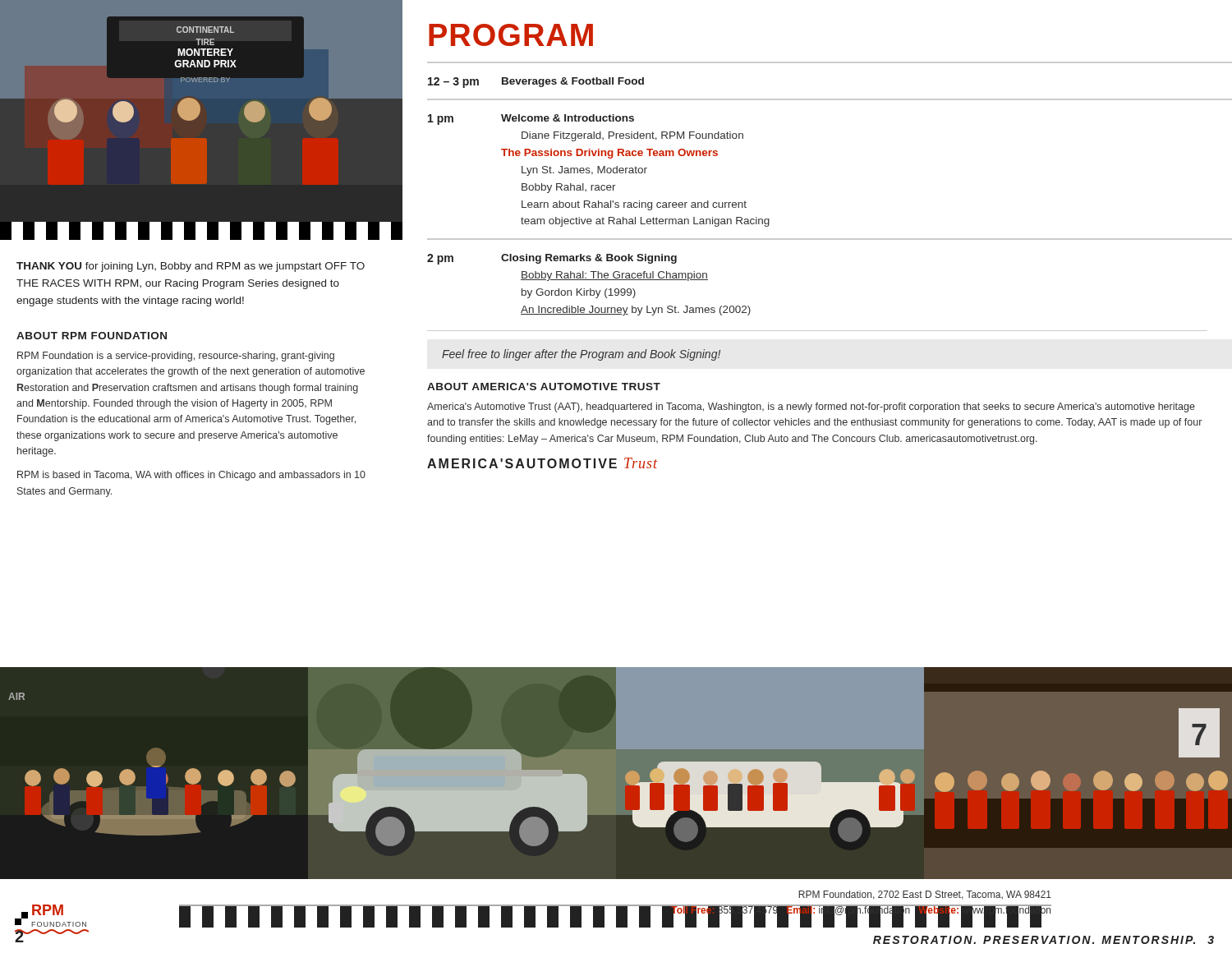This screenshot has height=953, width=1232.
Task: Select the text block starting "ABOUT AMERICA'S AUTOMOTIVE"
Action: (544, 387)
